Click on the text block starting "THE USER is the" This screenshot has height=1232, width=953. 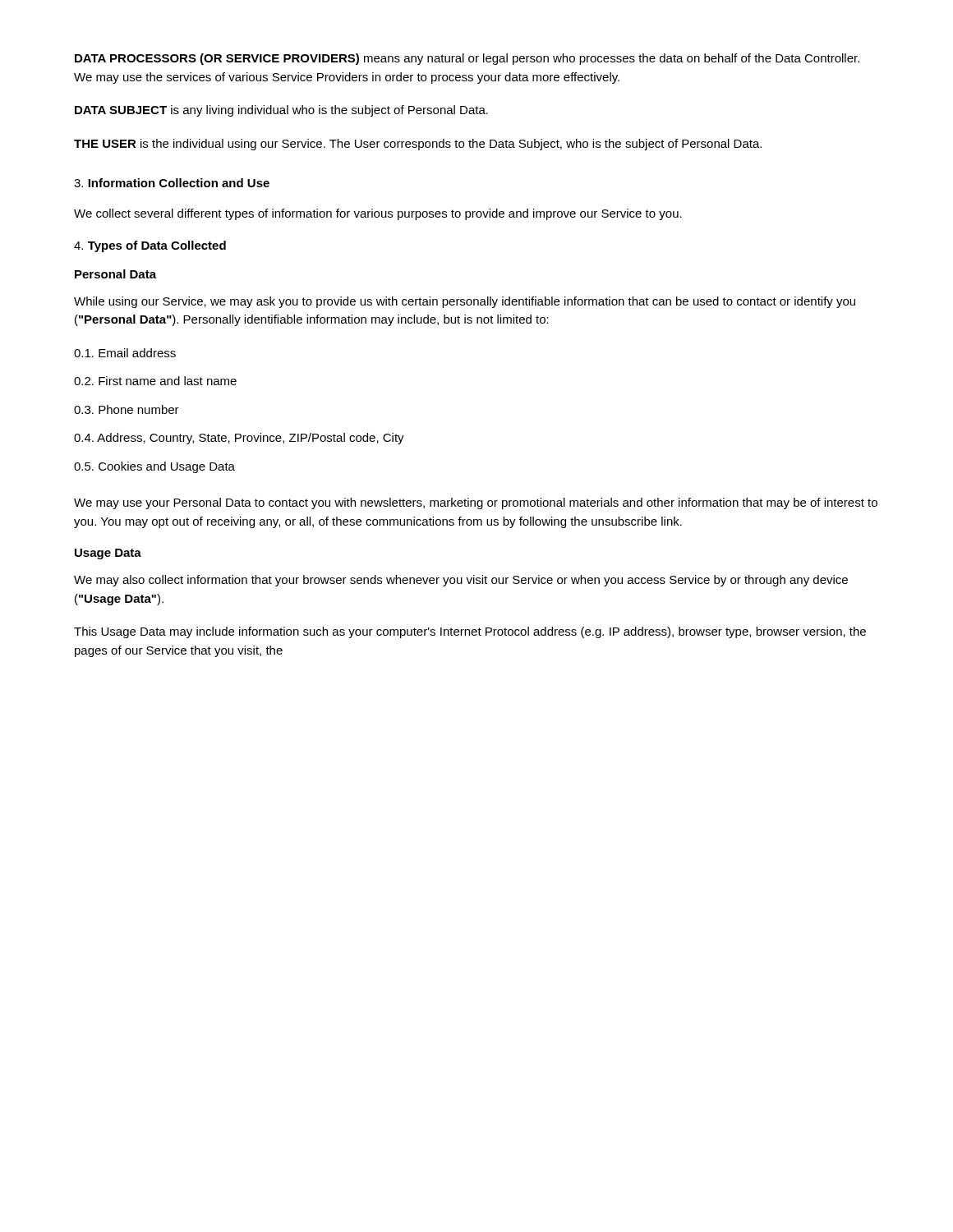click(x=418, y=143)
